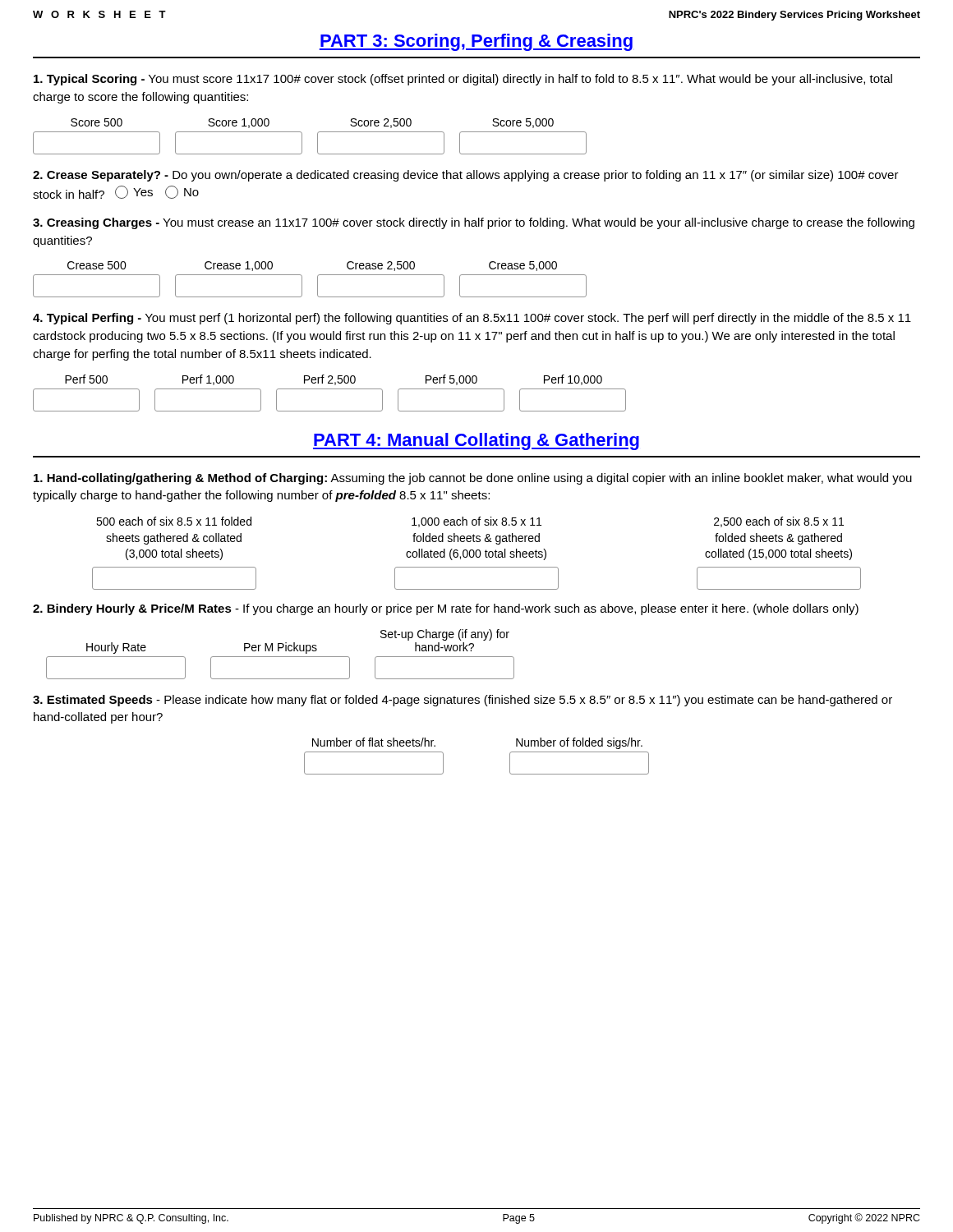Locate the table with the text "Number of flat sheets/hr. Number"
Viewport: 953px width, 1232px height.
(476, 755)
